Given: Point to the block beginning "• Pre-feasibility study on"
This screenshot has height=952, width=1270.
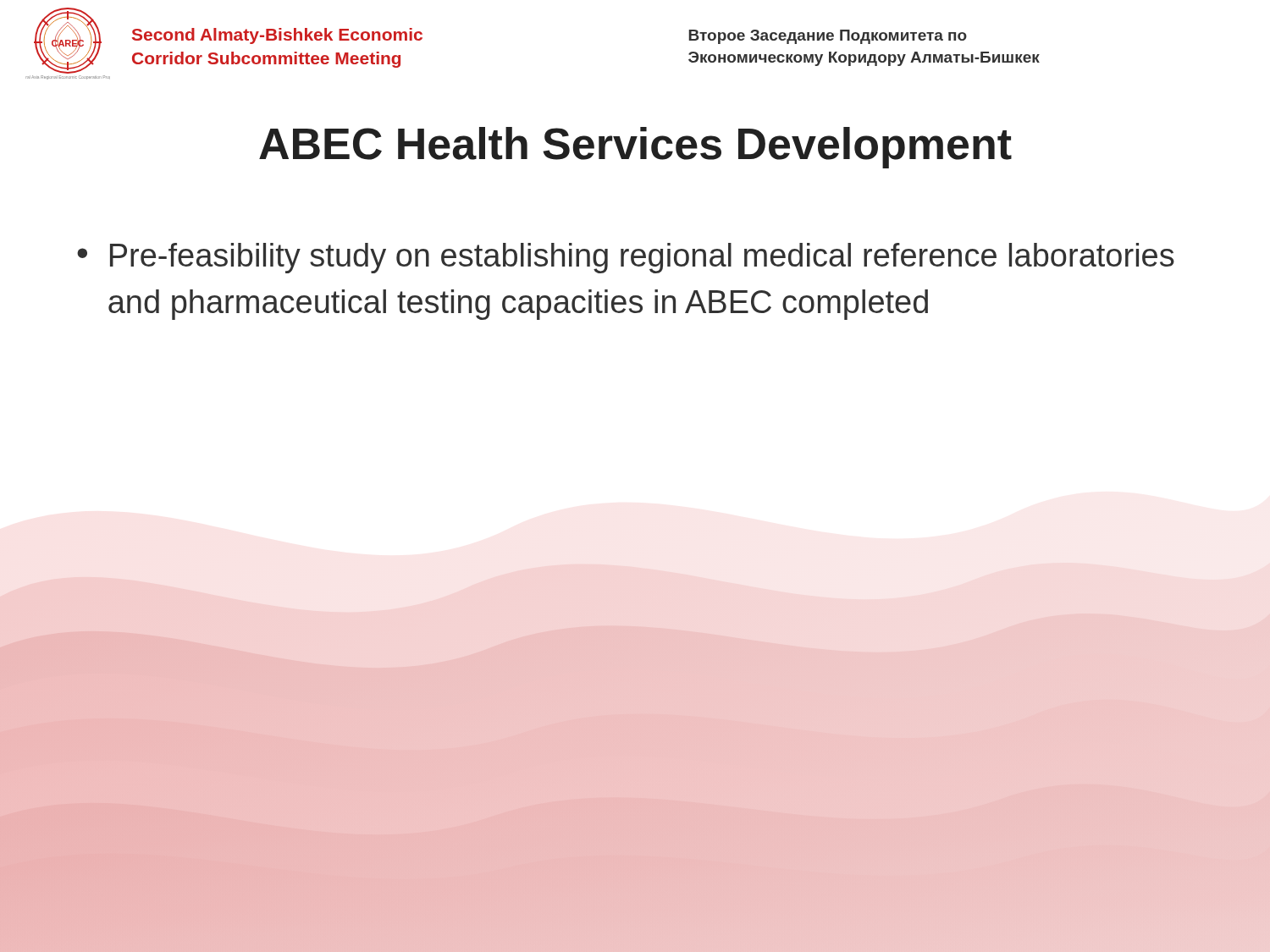Looking at the screenshot, I should point(635,279).
